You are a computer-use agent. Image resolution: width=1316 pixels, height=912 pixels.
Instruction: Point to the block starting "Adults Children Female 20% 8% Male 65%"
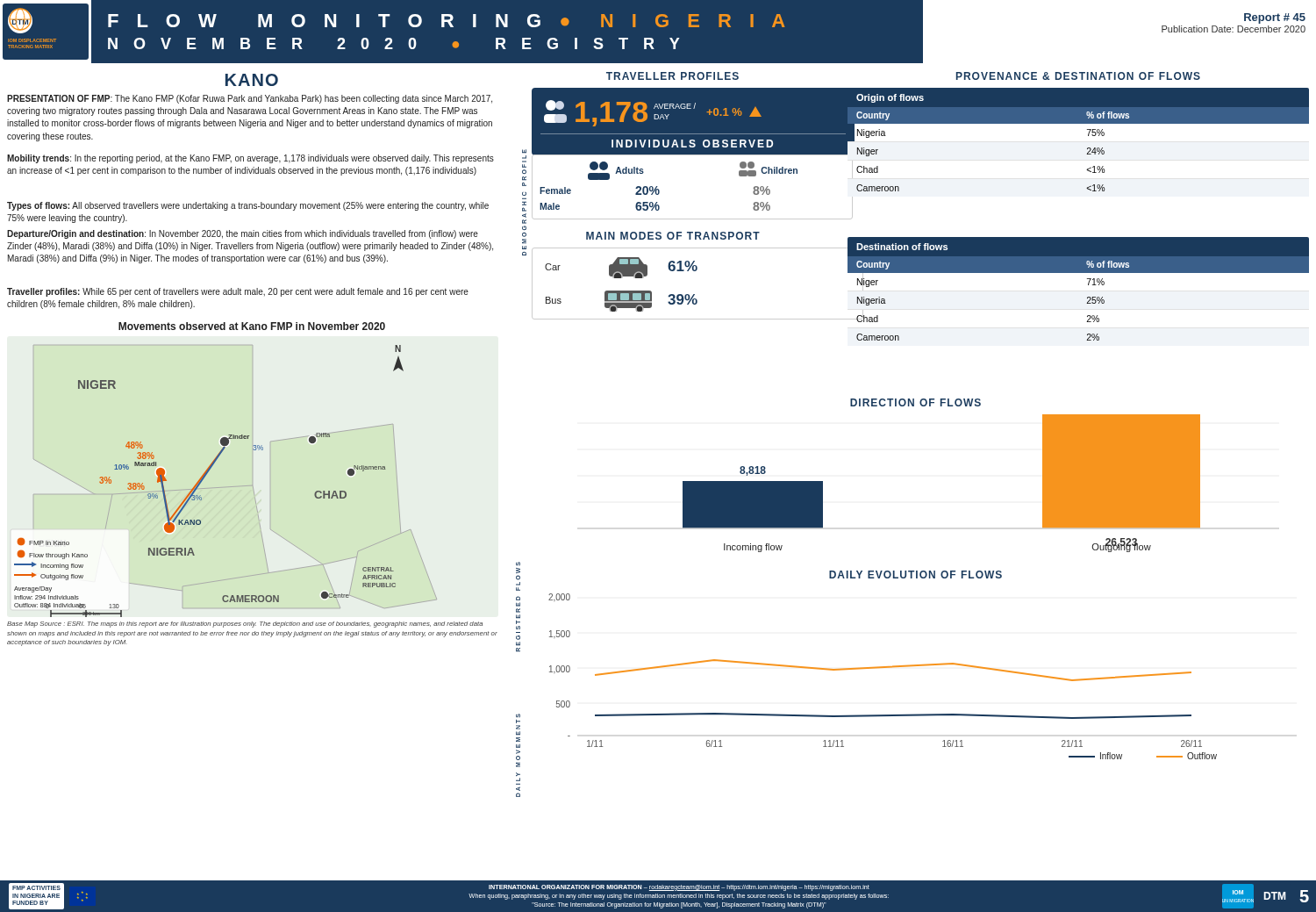coord(597,169)
